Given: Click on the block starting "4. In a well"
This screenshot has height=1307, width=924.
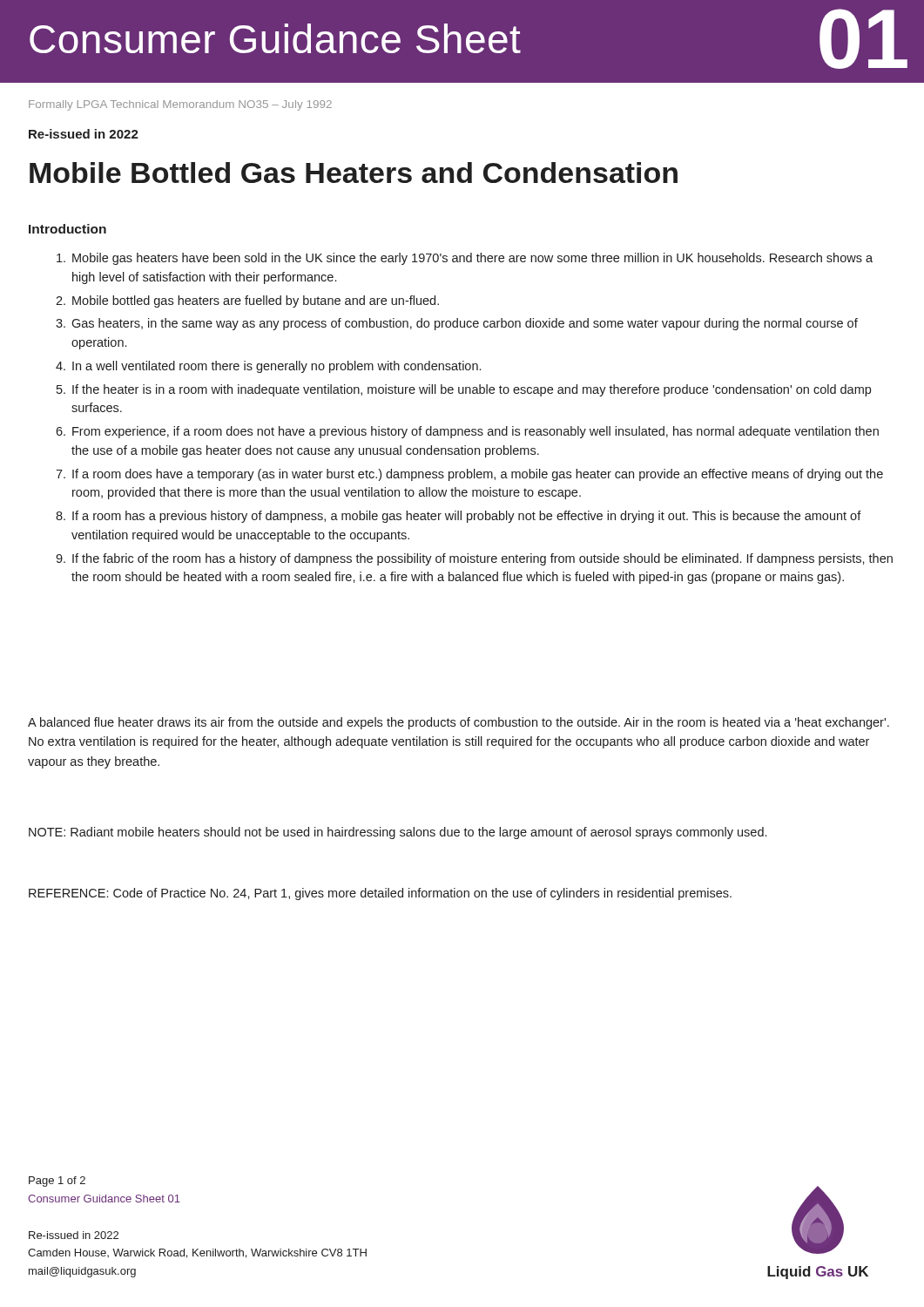Looking at the screenshot, I should [462, 367].
